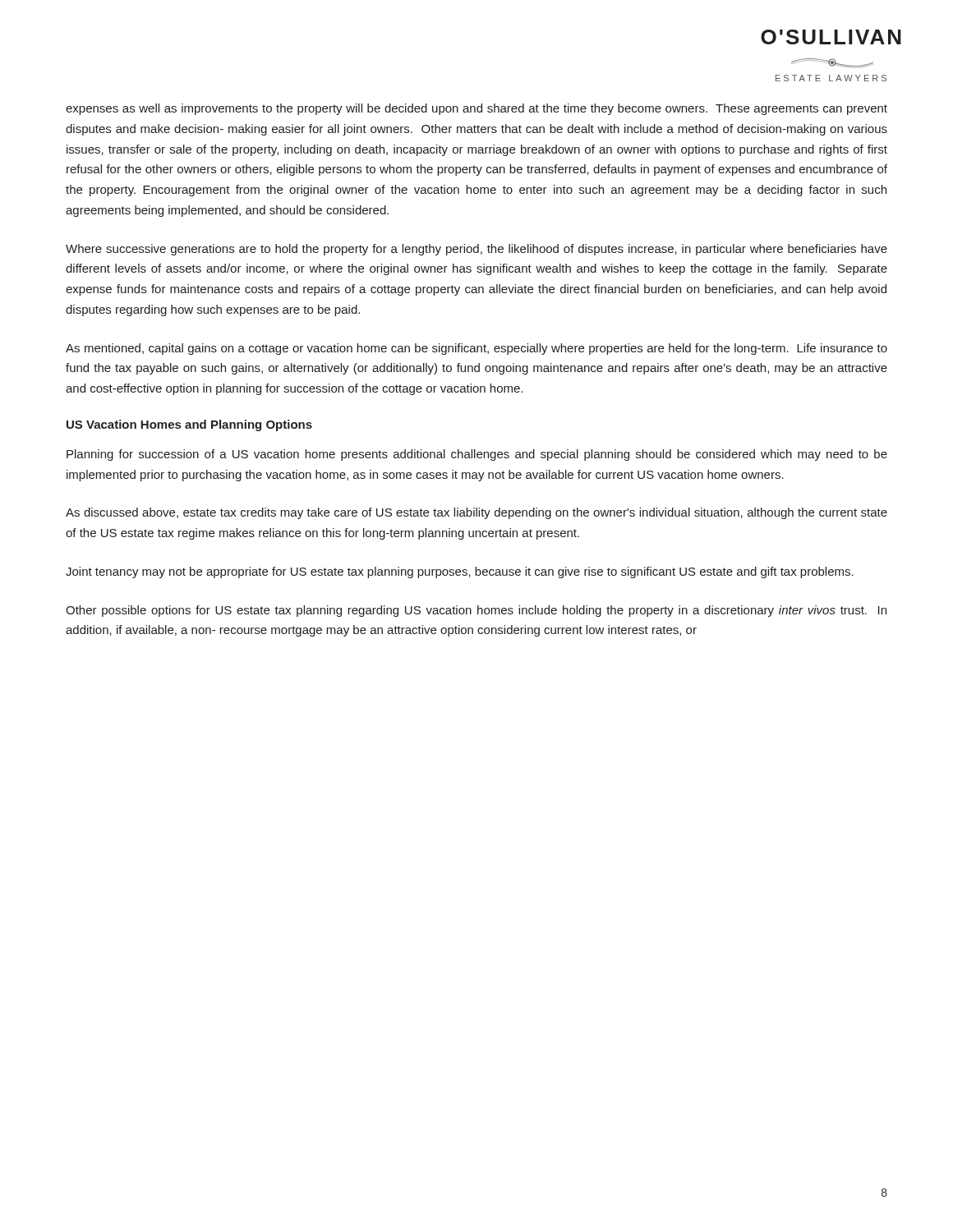Locate the block of text that opens with "Other possible options for US"
The height and width of the screenshot is (1232, 953).
coord(476,620)
